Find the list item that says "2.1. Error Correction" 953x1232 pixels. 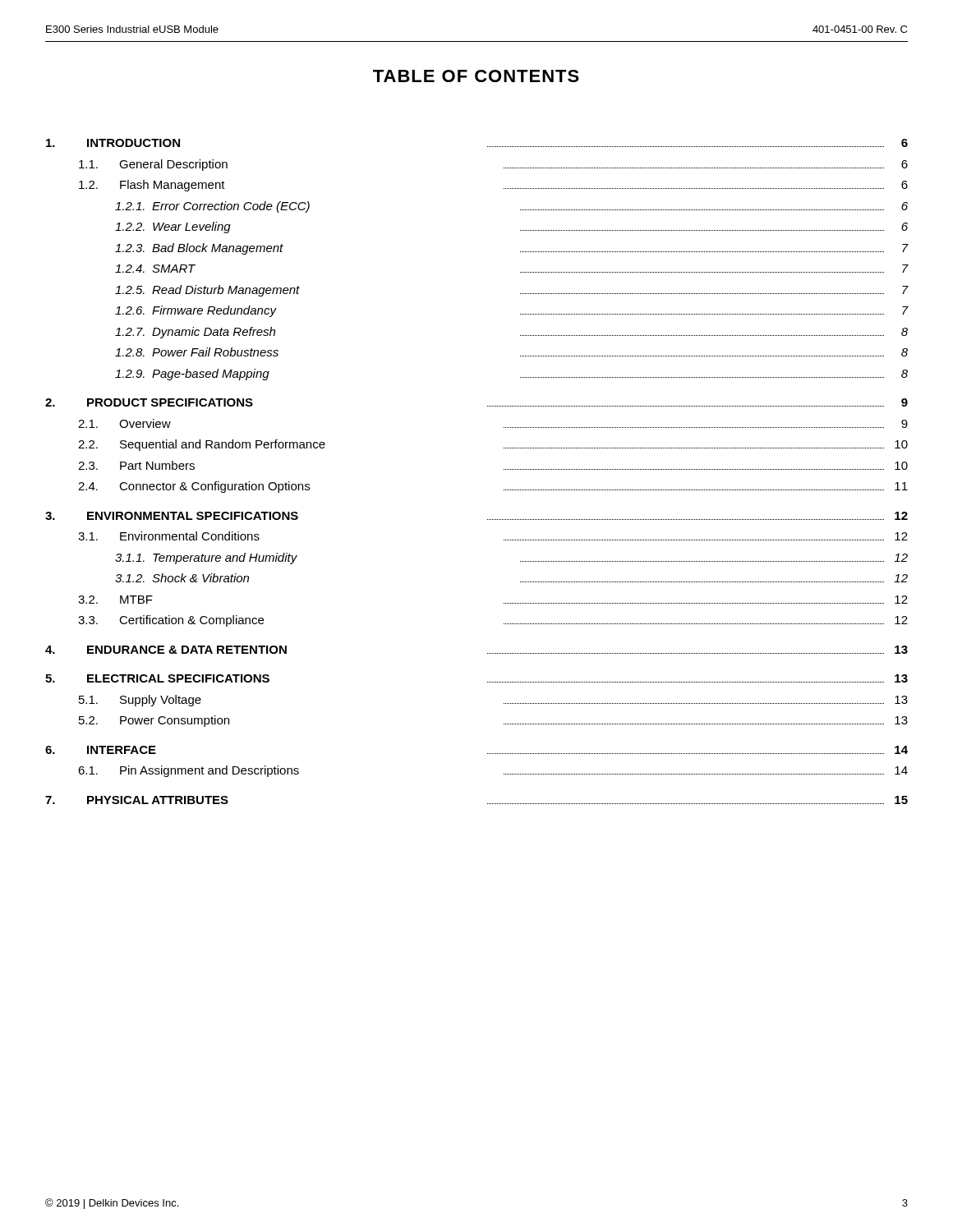(511, 205)
